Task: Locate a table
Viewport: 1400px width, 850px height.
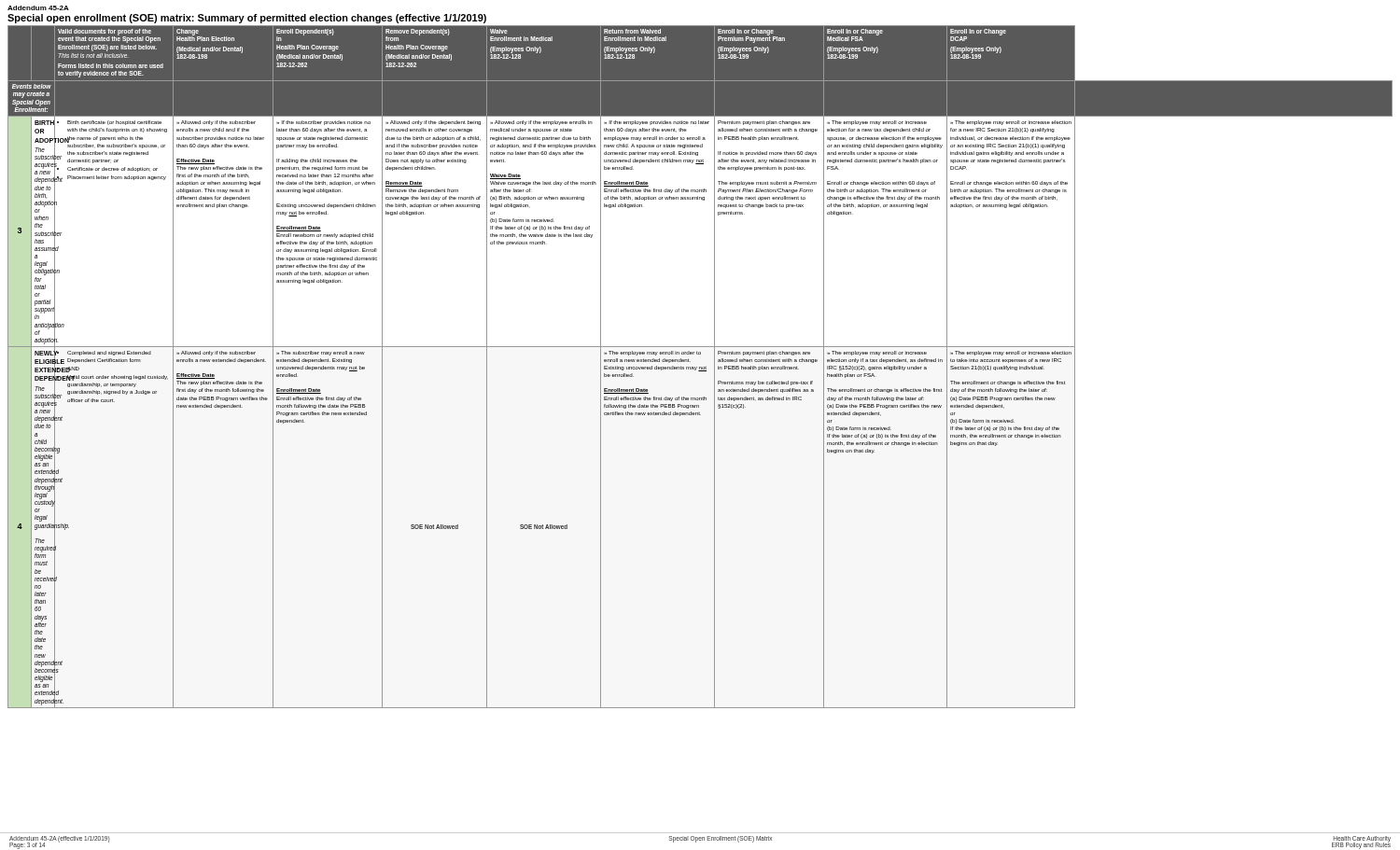Action: pyautogui.click(x=700, y=426)
